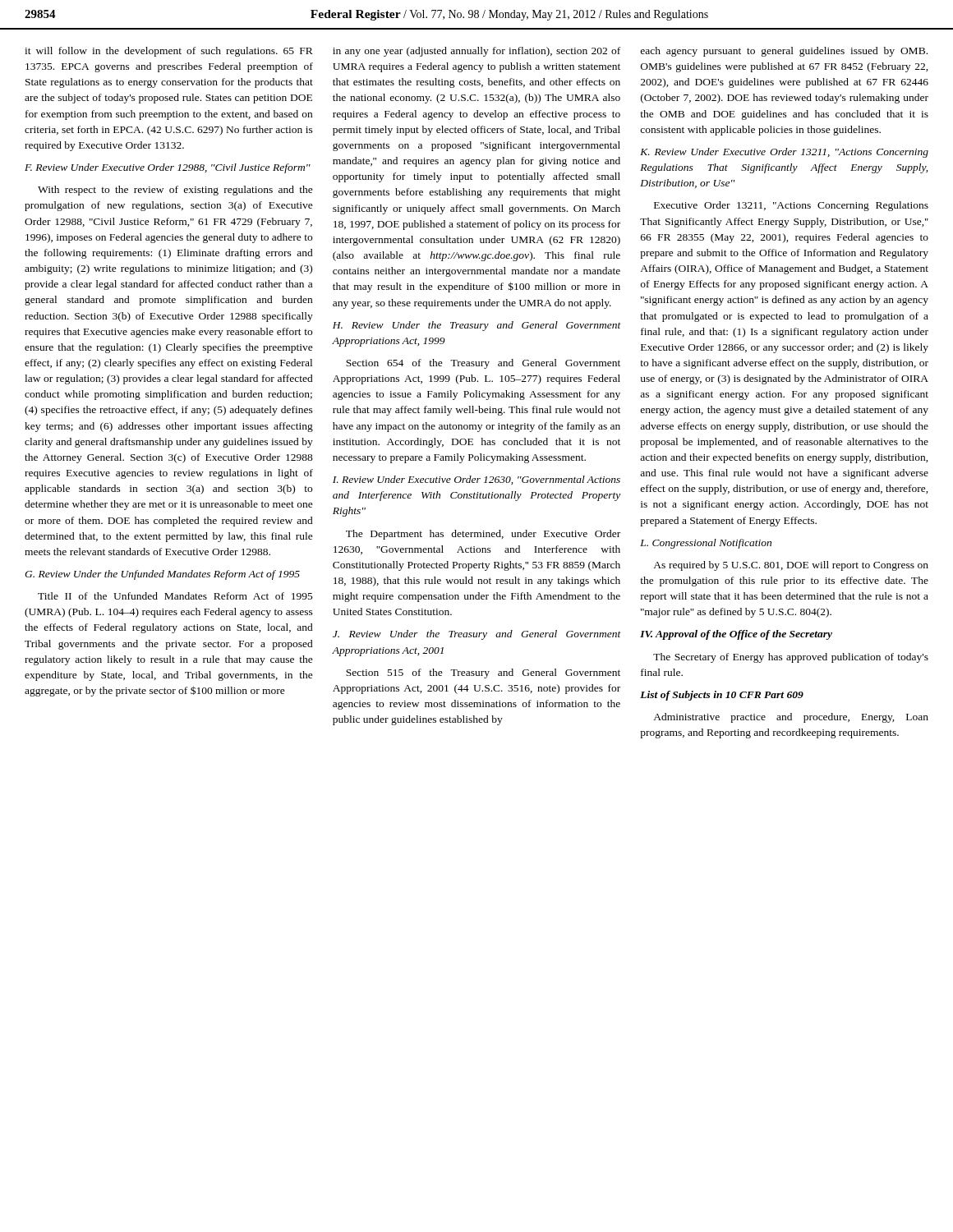Find the text block that reads "Section 654 of the Treasury and General Government"
The width and height of the screenshot is (953, 1232).
coord(477,410)
